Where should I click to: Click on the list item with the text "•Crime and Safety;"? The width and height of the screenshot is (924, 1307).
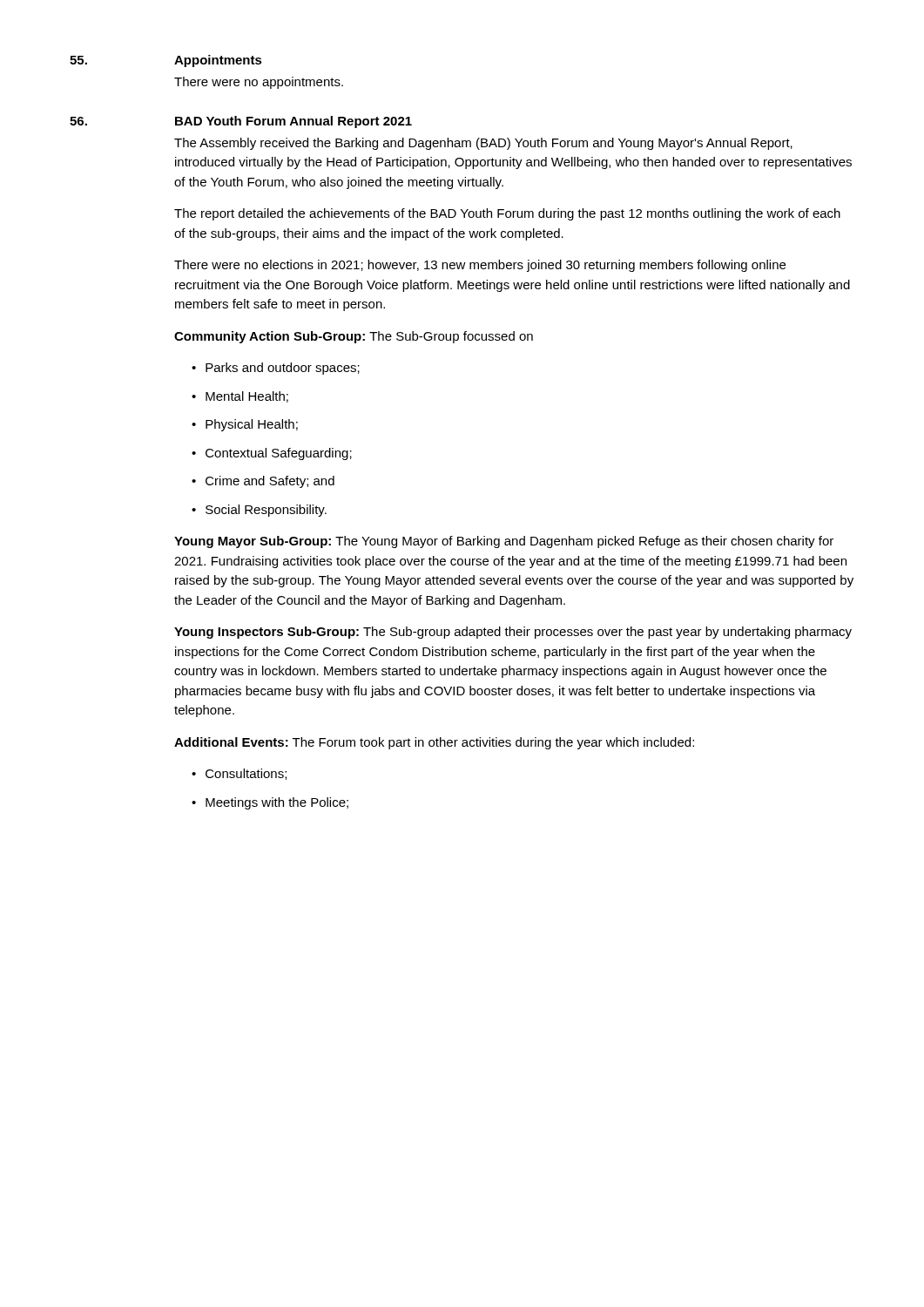point(263,481)
